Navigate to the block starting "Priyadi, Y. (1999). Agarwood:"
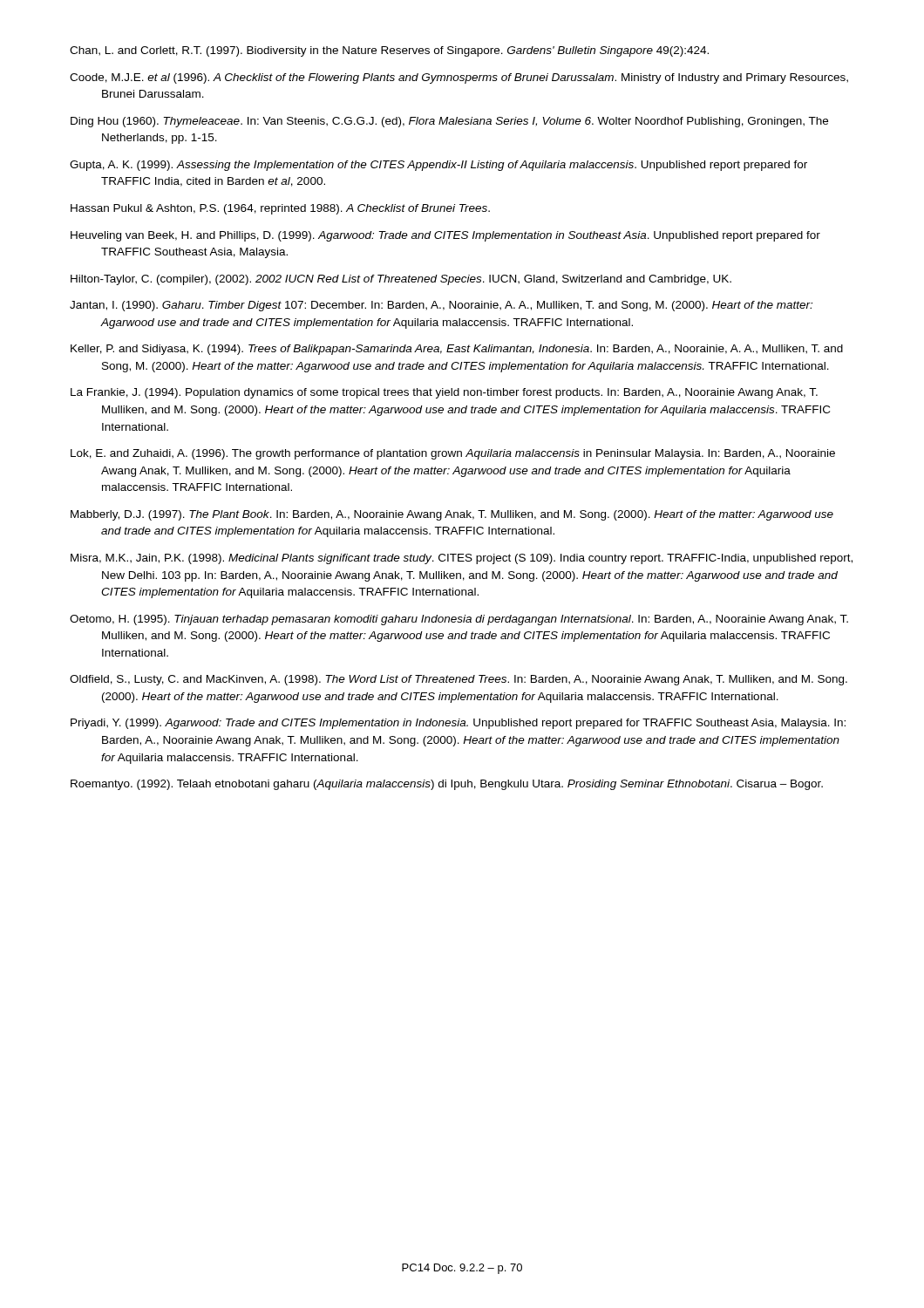Screen dimensions: 1308x924 click(458, 740)
